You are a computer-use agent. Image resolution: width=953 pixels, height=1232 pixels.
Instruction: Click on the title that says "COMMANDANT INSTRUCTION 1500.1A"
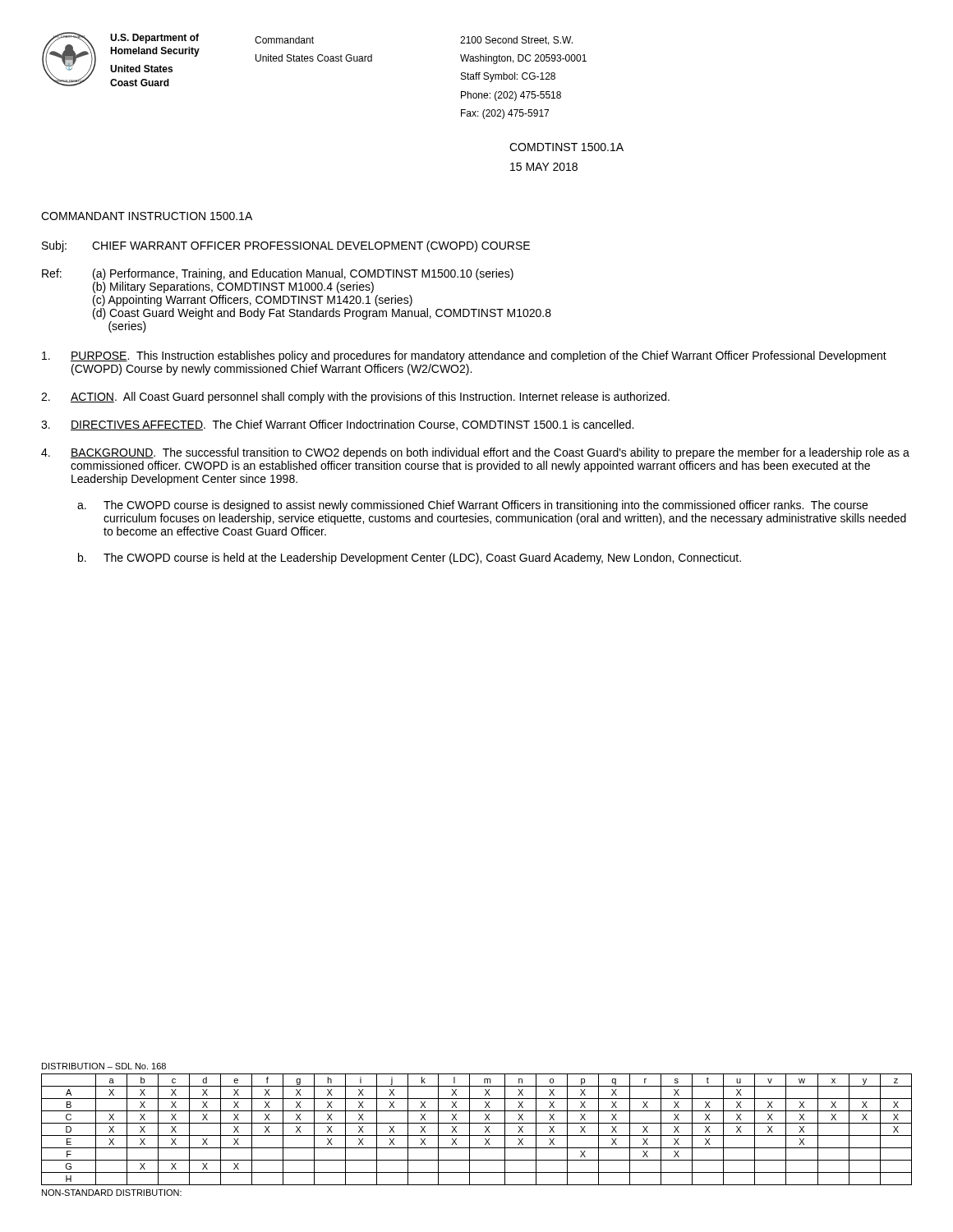pyautogui.click(x=147, y=216)
